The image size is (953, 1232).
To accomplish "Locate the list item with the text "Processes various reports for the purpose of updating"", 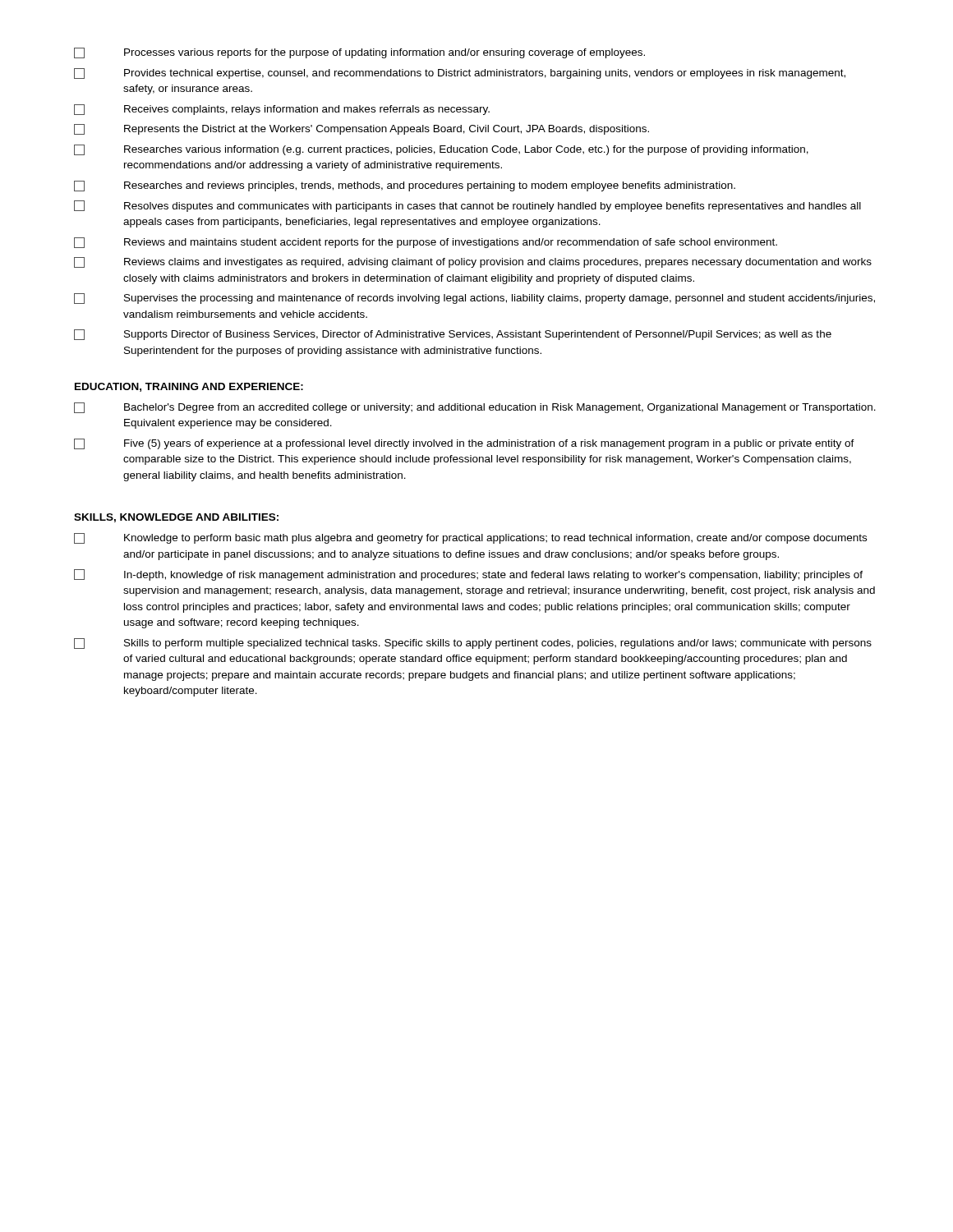I will [476, 52].
